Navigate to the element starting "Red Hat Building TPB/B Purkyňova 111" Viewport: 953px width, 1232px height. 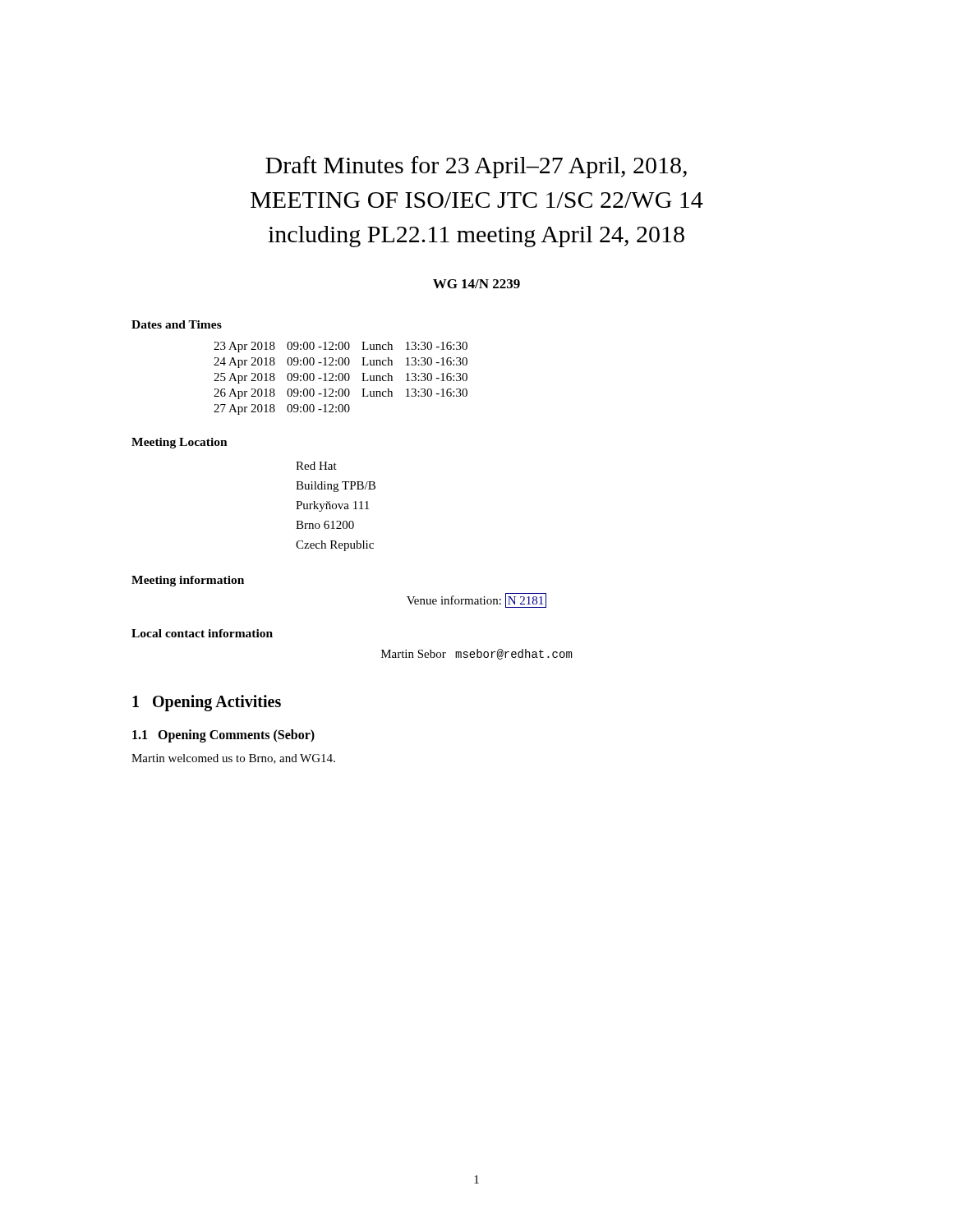(x=336, y=505)
